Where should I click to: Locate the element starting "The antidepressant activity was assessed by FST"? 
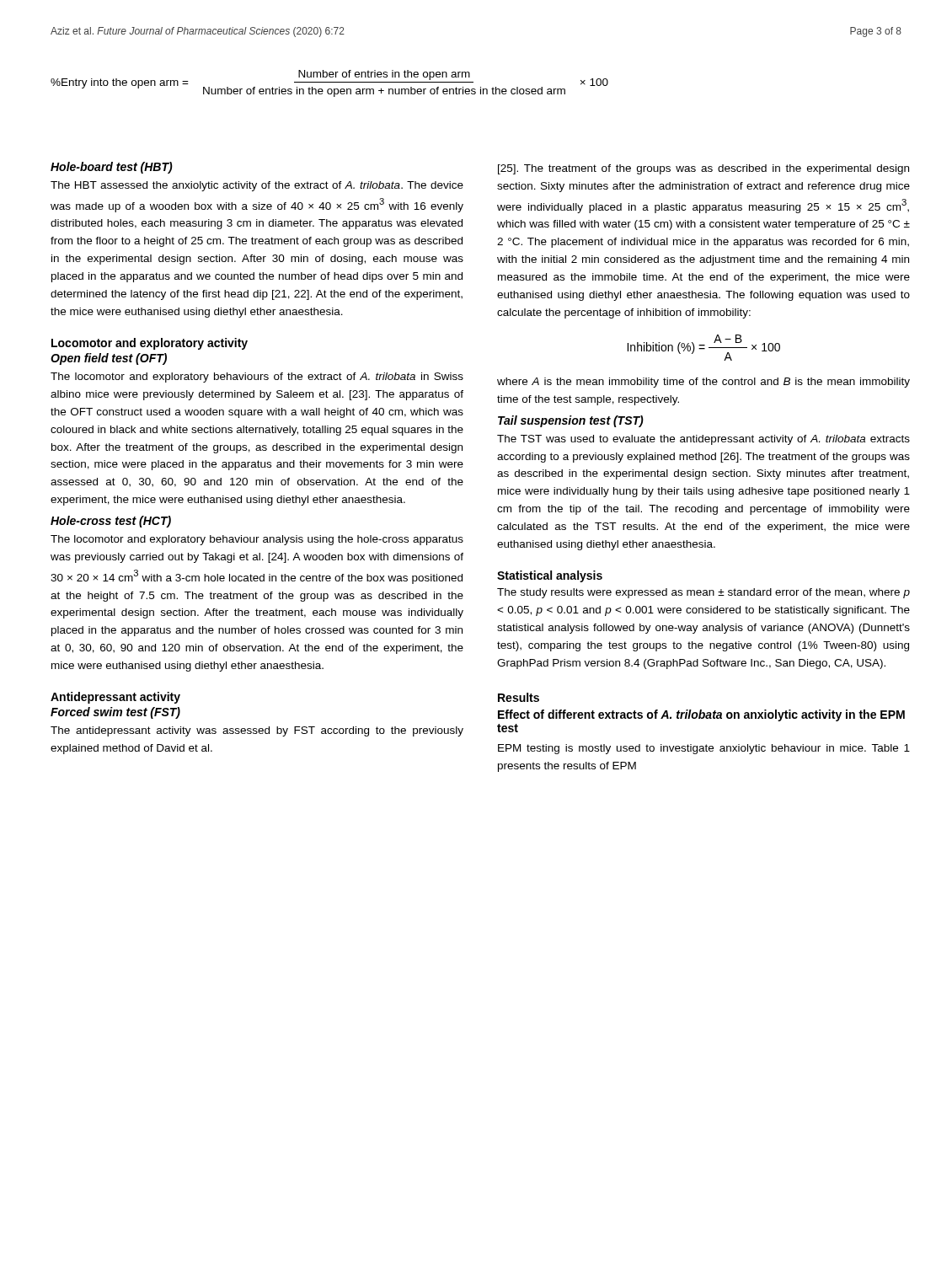pos(257,739)
